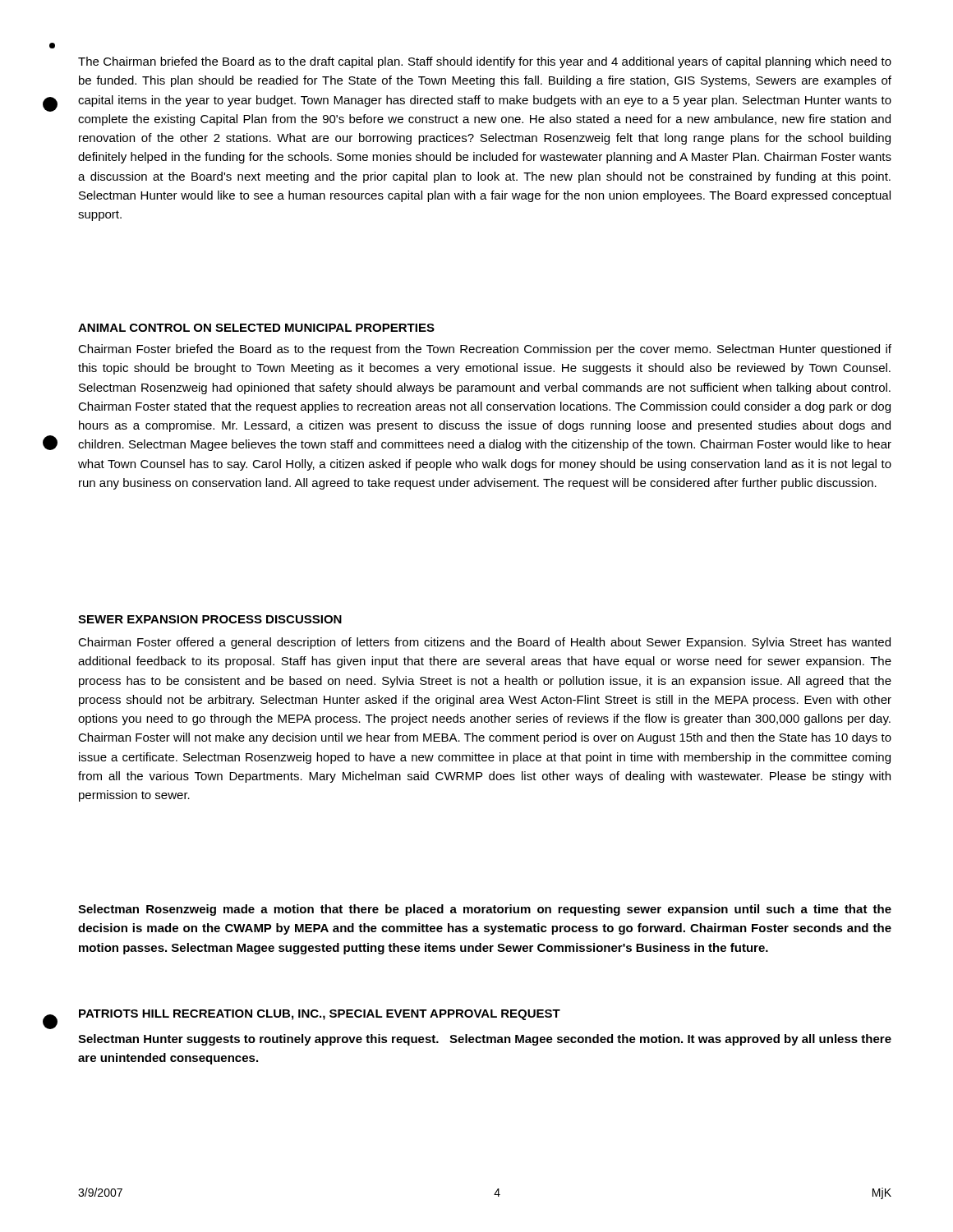This screenshot has height=1232, width=953.
Task: Locate the block of text that opens with "Selectman Rosenzweig made a motion that there be"
Action: (485, 928)
